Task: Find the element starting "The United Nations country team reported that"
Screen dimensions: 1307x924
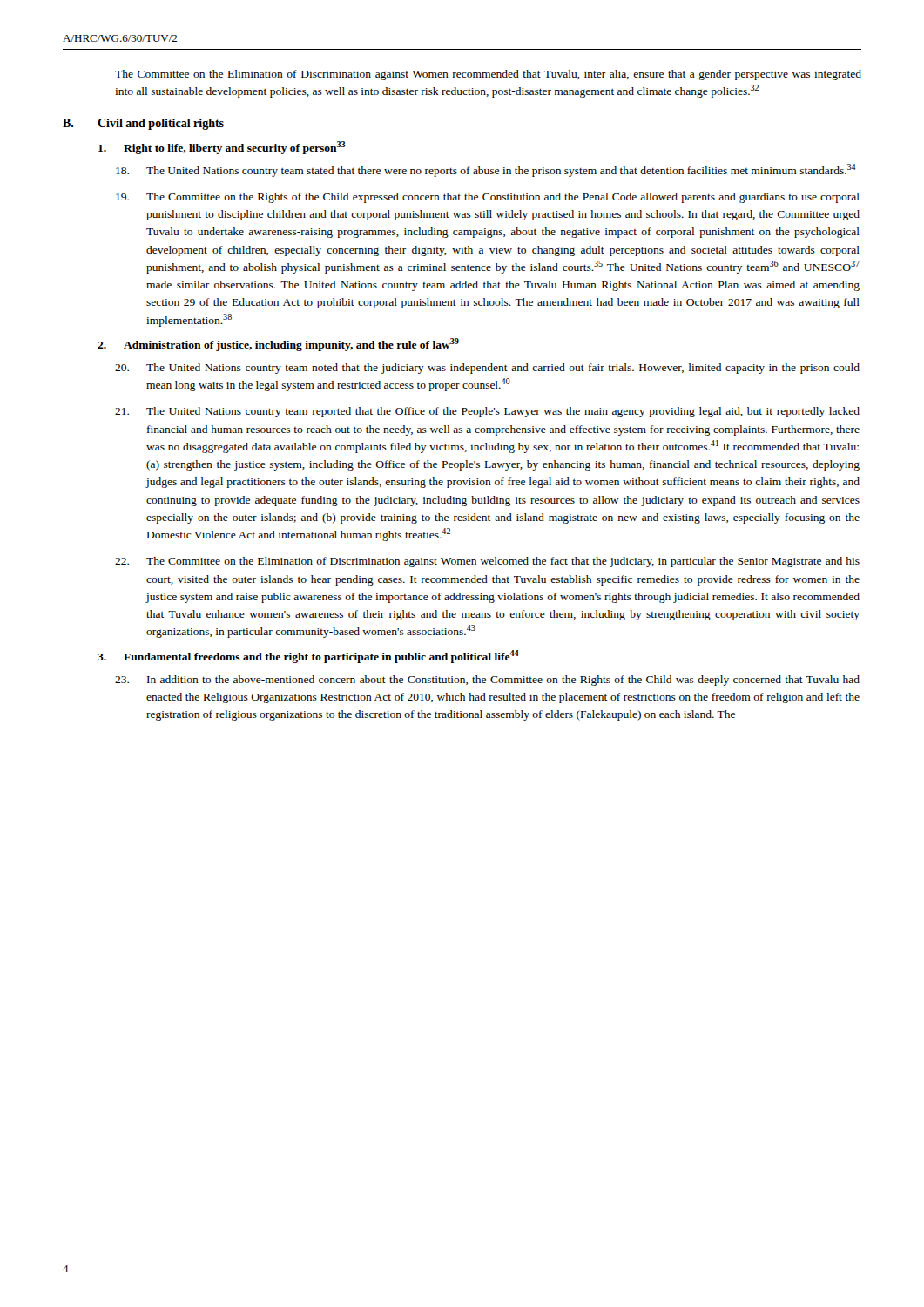Action: pyautogui.click(x=487, y=473)
